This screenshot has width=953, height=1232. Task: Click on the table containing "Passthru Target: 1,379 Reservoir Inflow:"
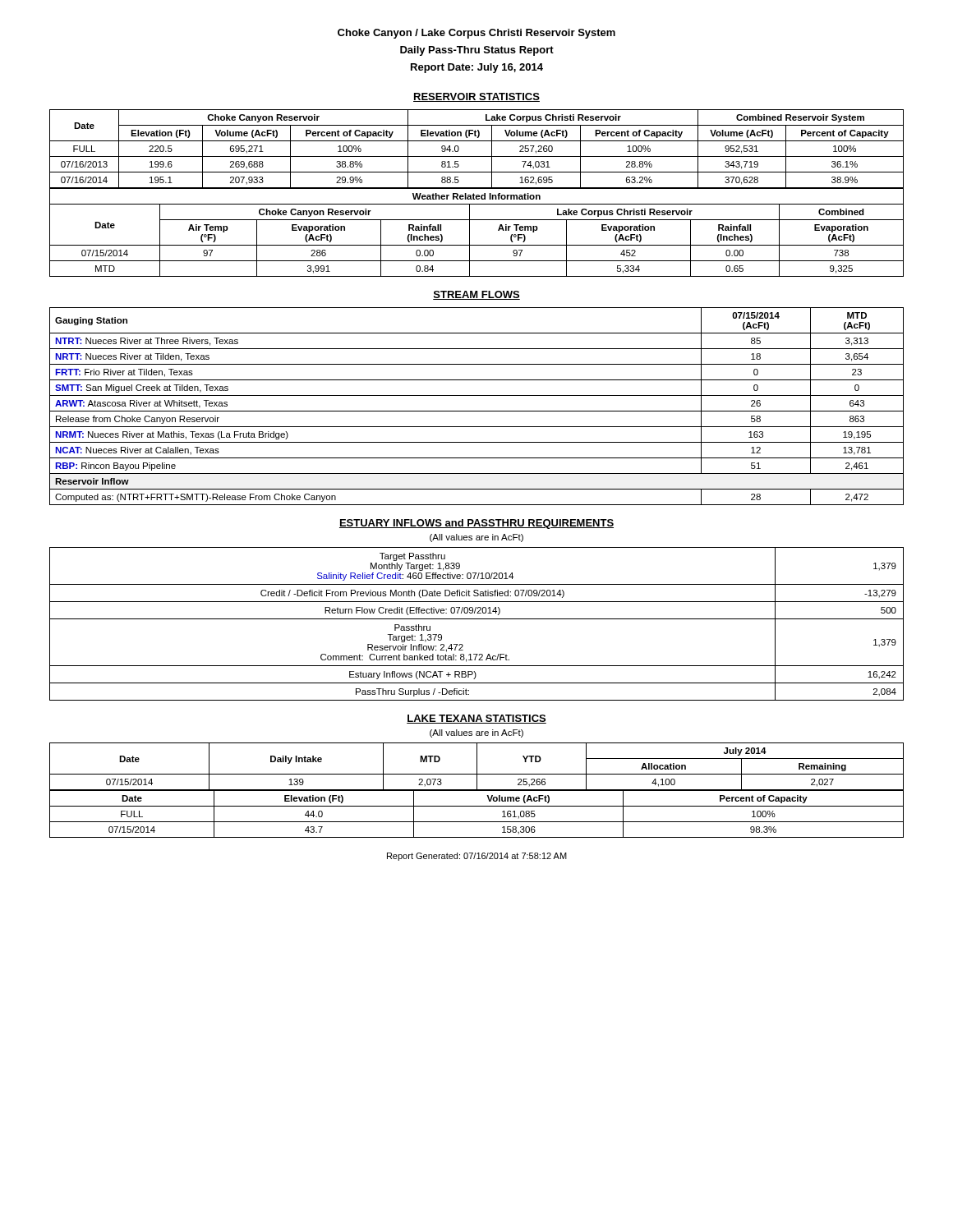476,624
